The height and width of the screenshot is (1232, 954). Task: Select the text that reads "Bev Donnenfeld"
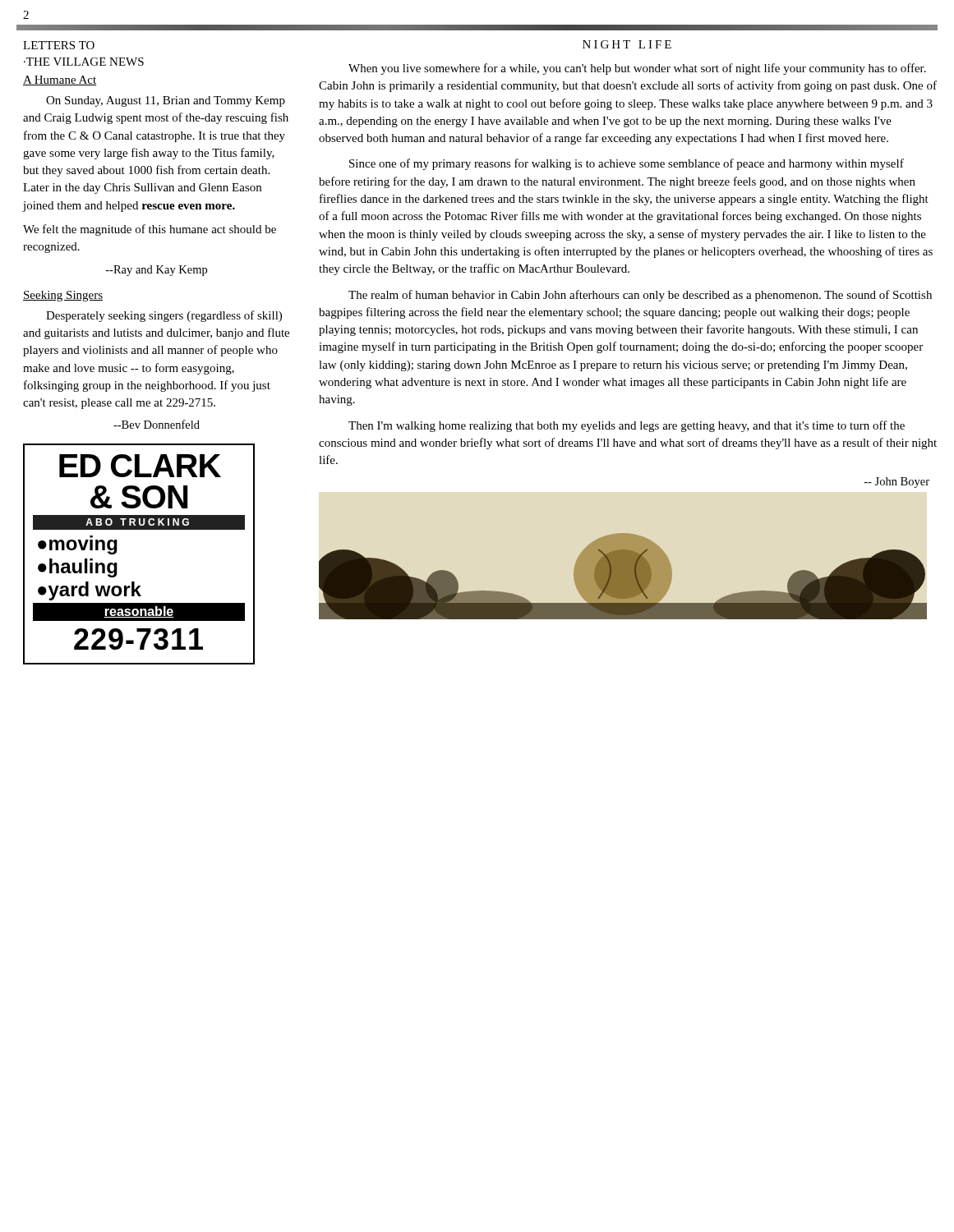pyautogui.click(x=157, y=425)
